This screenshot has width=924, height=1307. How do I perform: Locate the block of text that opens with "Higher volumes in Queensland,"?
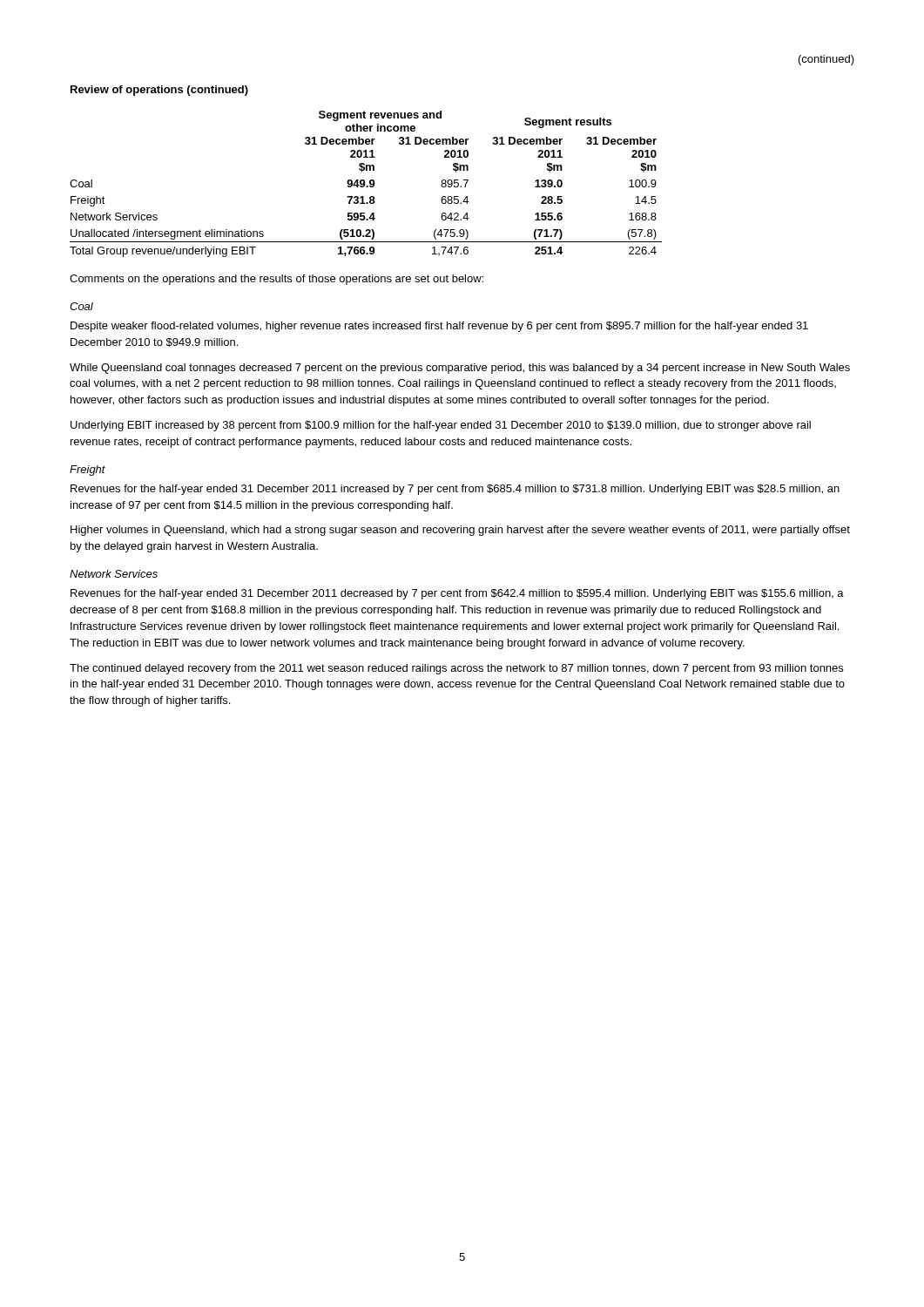tap(460, 538)
